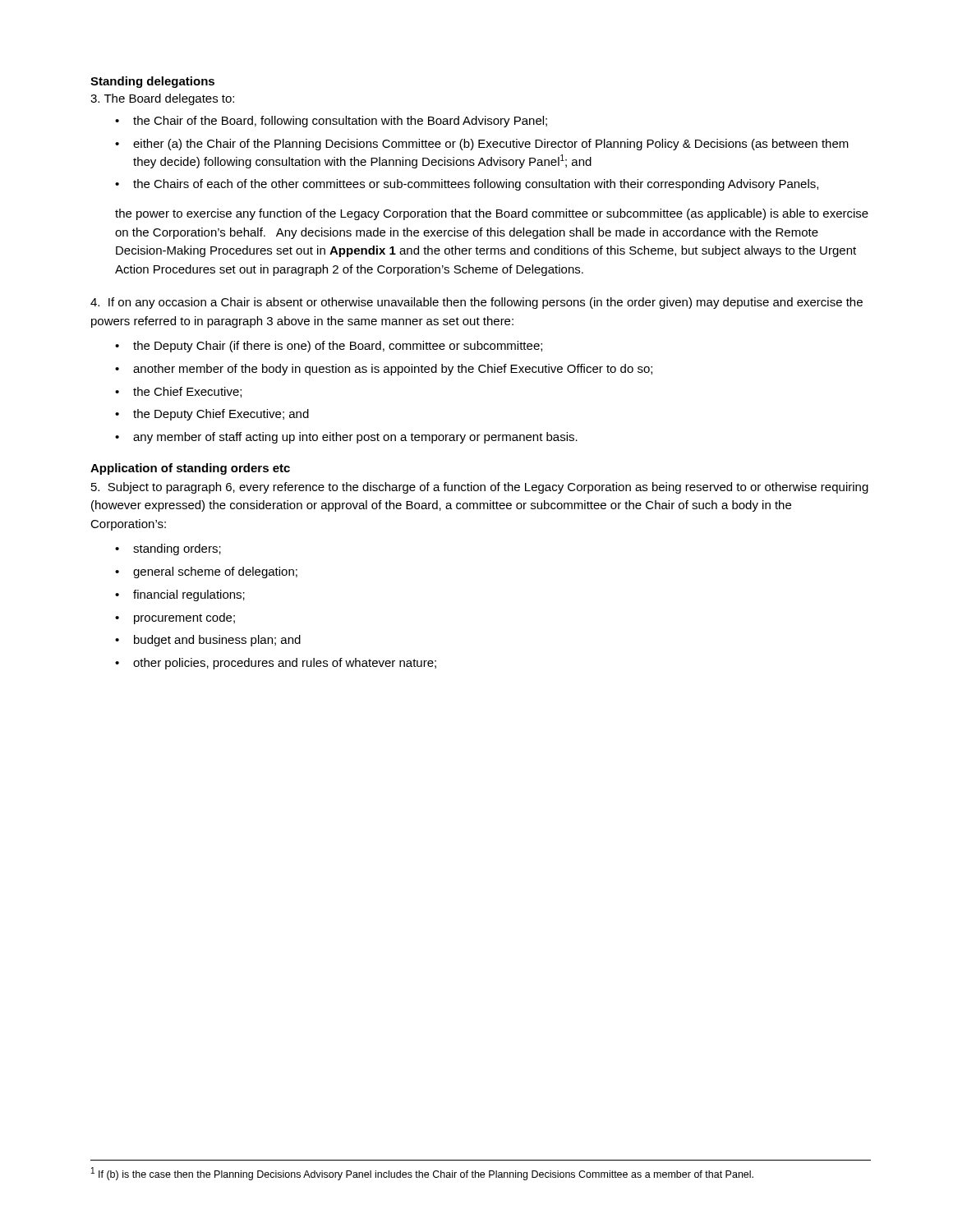Point to the region starting "1 If (b) is"
Screen dimensions: 1232x953
pyautogui.click(x=422, y=1174)
